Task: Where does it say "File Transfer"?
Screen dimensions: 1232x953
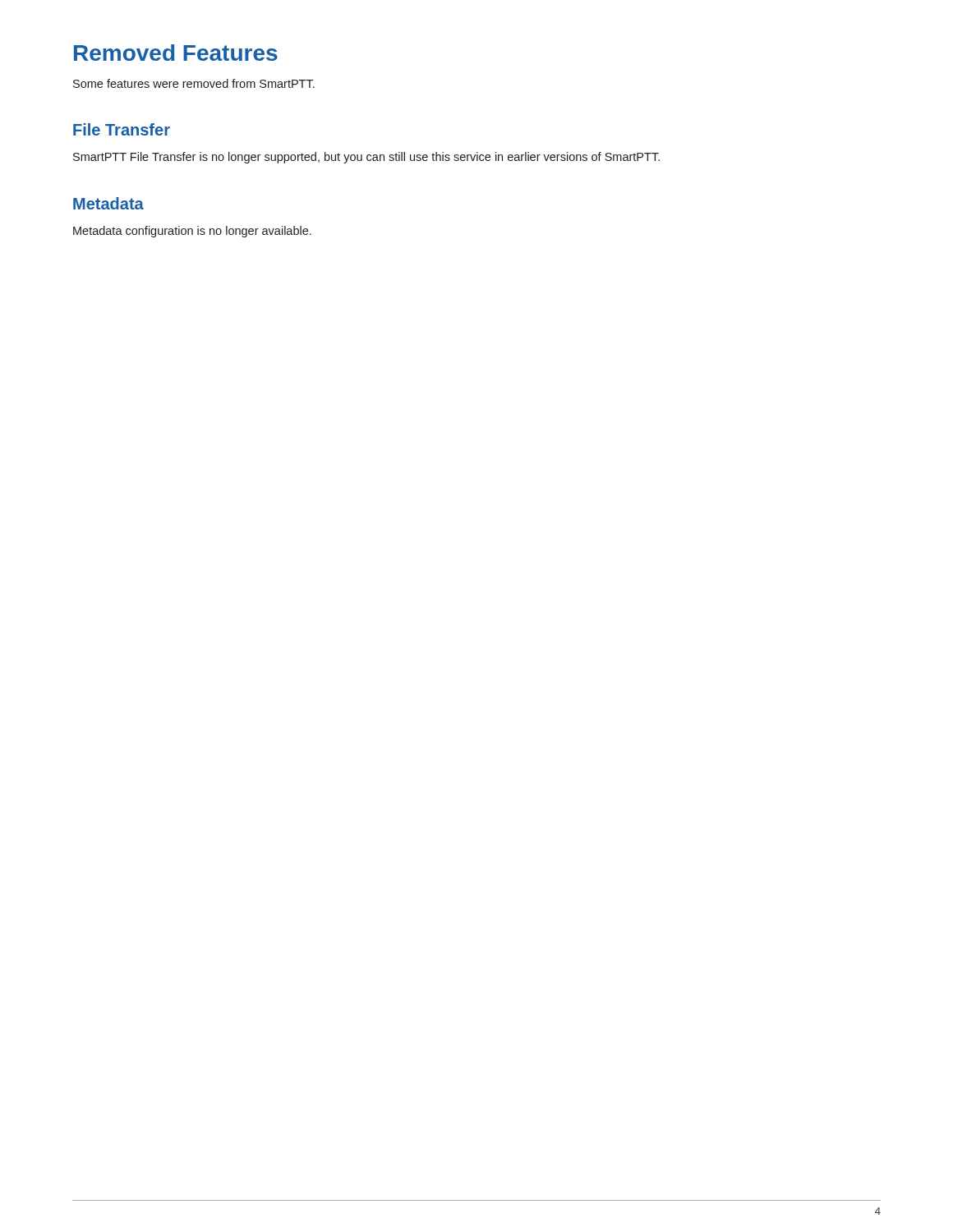Action: click(x=122, y=129)
